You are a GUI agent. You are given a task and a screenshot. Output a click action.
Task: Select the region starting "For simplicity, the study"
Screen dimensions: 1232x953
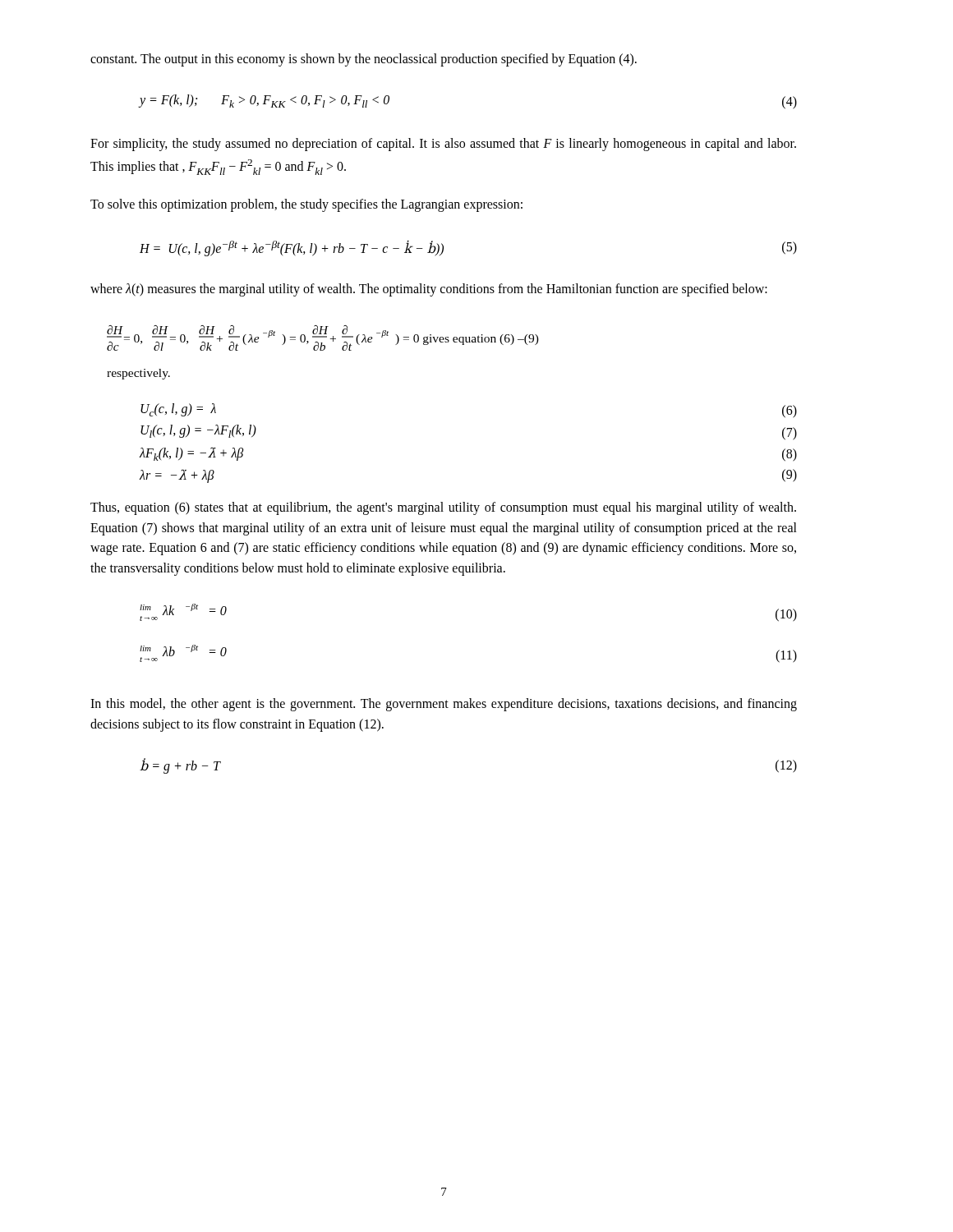pyautogui.click(x=444, y=157)
